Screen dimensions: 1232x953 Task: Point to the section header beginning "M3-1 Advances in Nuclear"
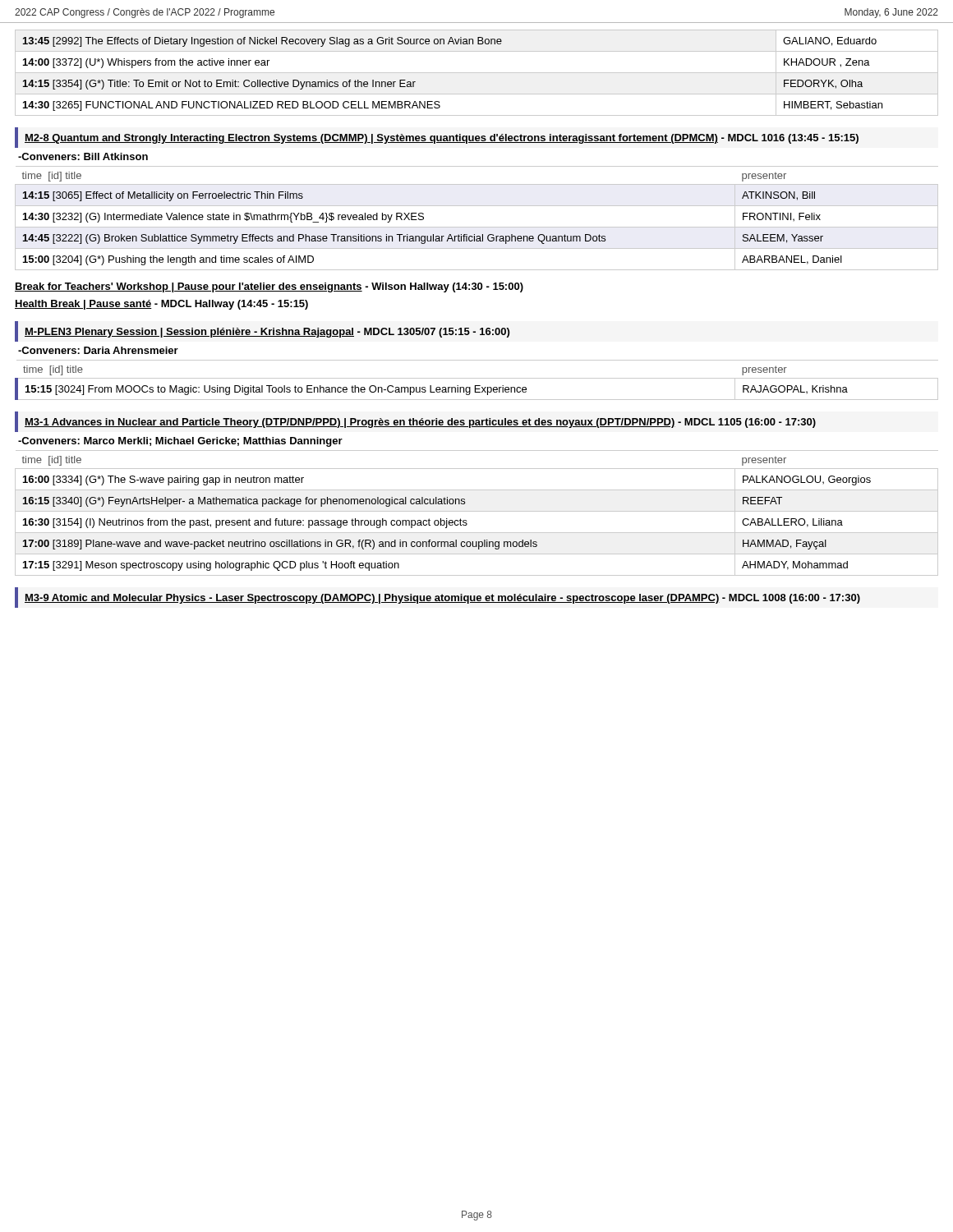pos(420,422)
